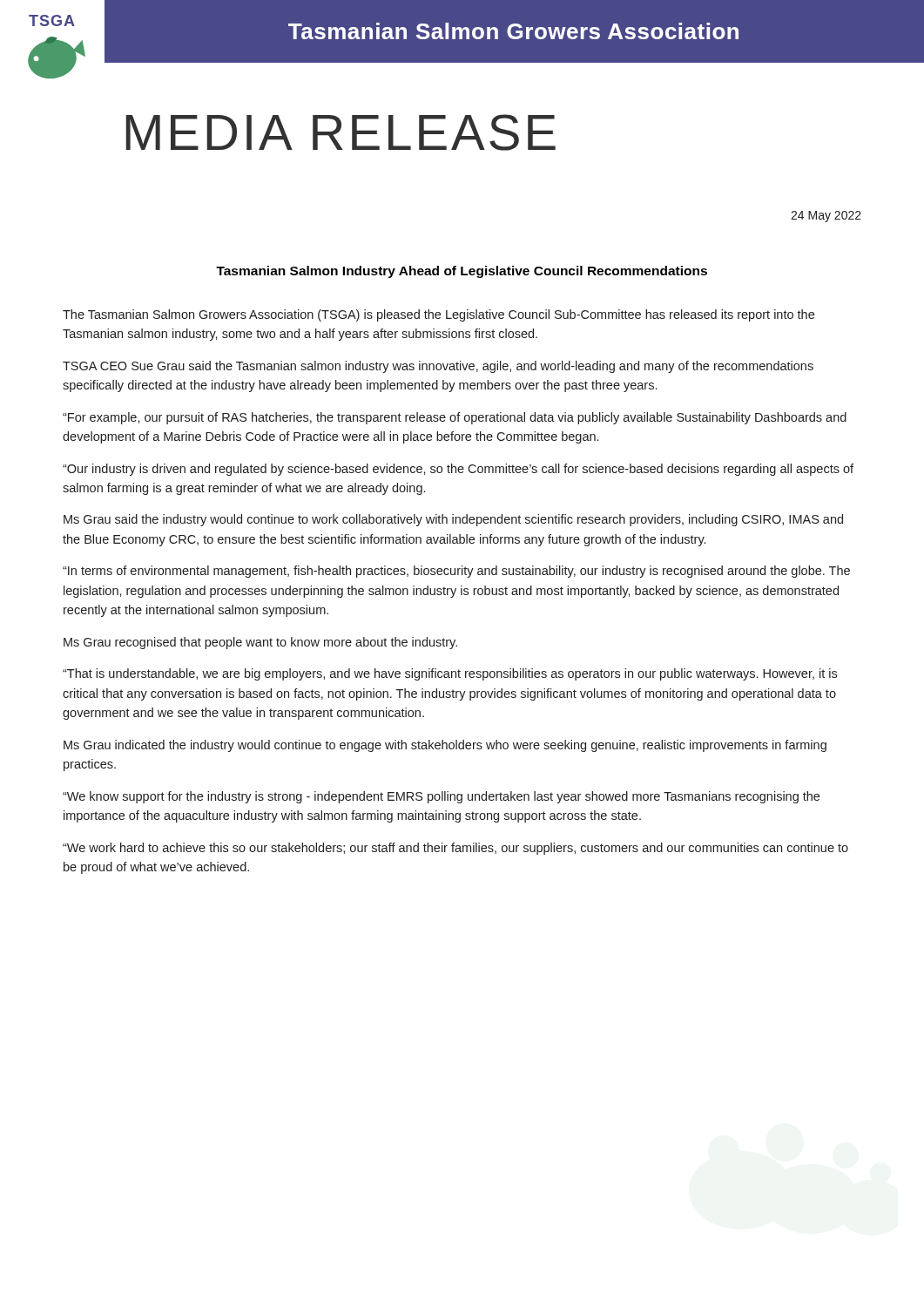Point to the block beginning "The Tasmanian Salmon Growers Association"
The height and width of the screenshot is (1307, 924).
(x=439, y=324)
